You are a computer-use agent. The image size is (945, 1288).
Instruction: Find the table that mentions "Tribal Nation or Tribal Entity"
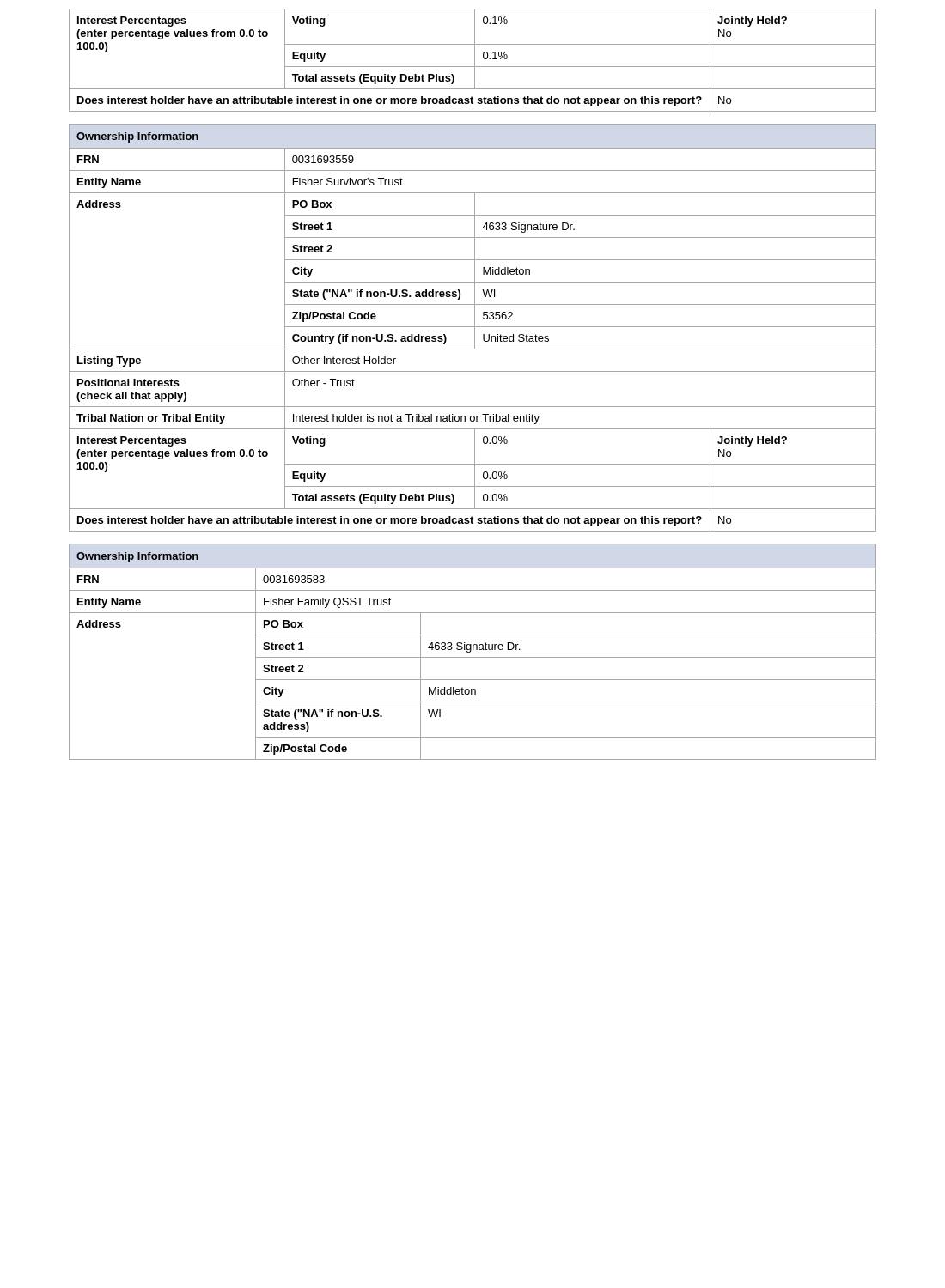pyautogui.click(x=472, y=340)
